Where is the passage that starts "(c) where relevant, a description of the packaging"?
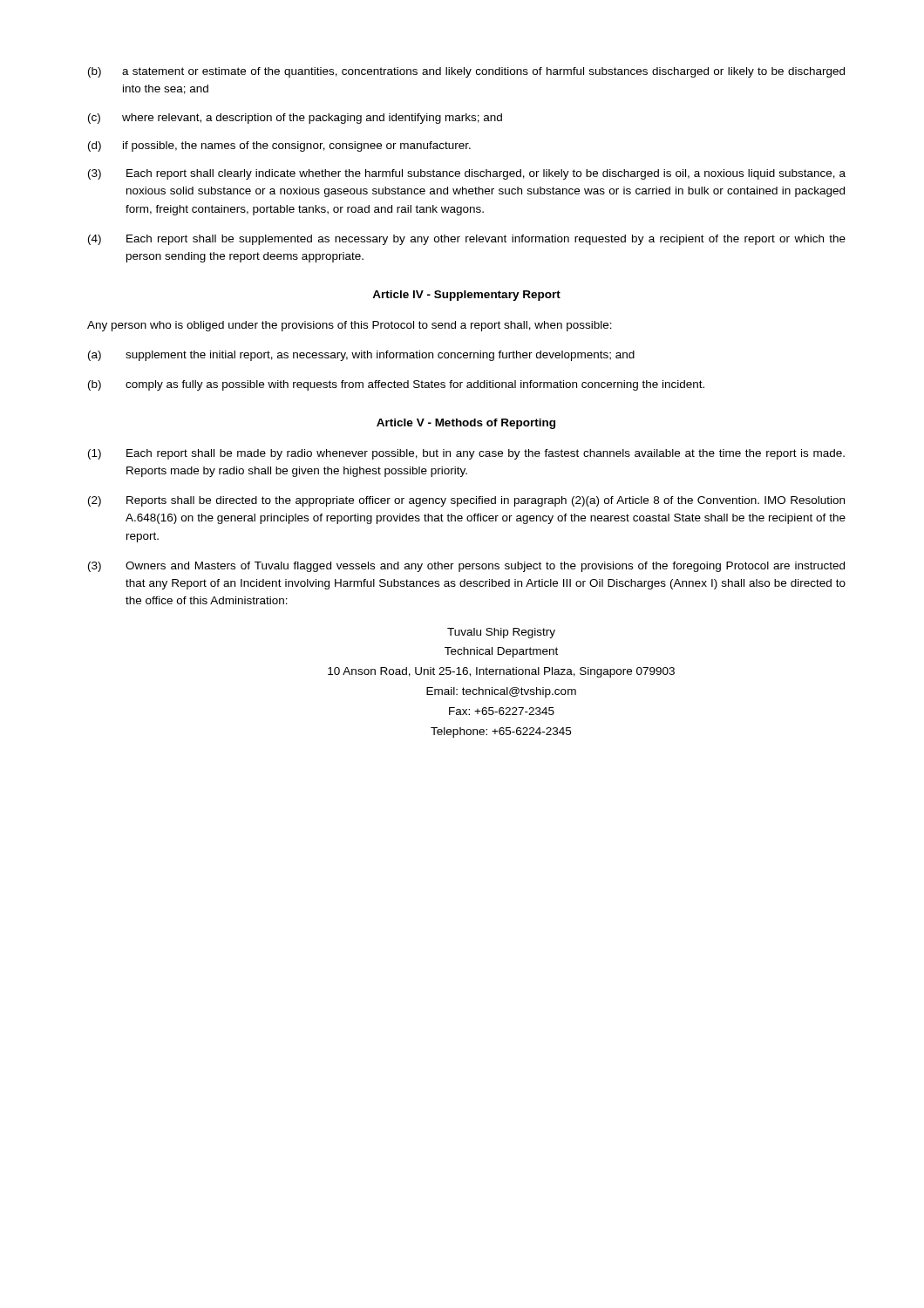The image size is (924, 1308). (x=466, y=117)
